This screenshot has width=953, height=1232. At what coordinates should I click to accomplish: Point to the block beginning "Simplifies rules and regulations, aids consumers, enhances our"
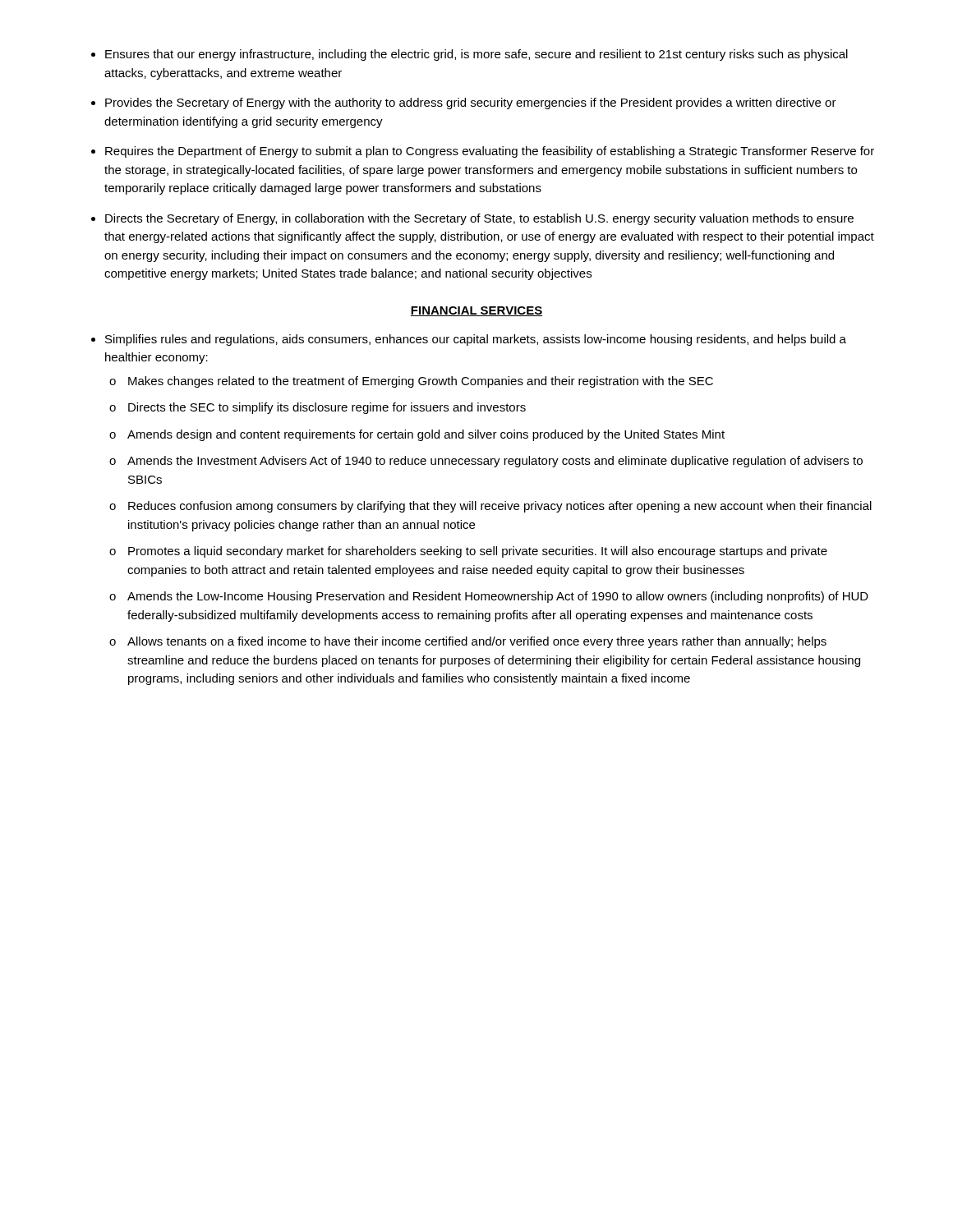tap(490, 510)
